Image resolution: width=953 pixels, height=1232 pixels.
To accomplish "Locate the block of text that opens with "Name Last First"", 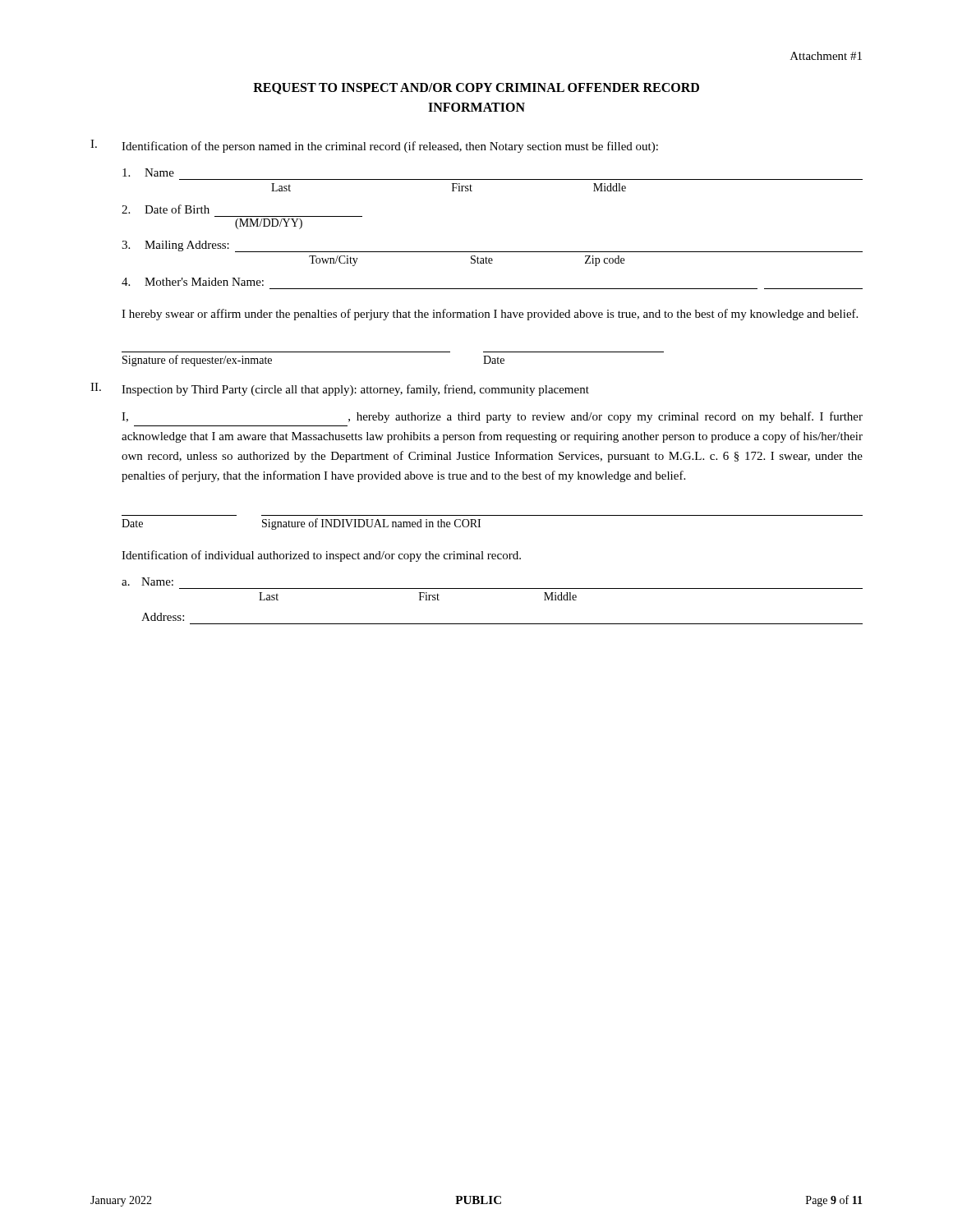I will 492,179.
